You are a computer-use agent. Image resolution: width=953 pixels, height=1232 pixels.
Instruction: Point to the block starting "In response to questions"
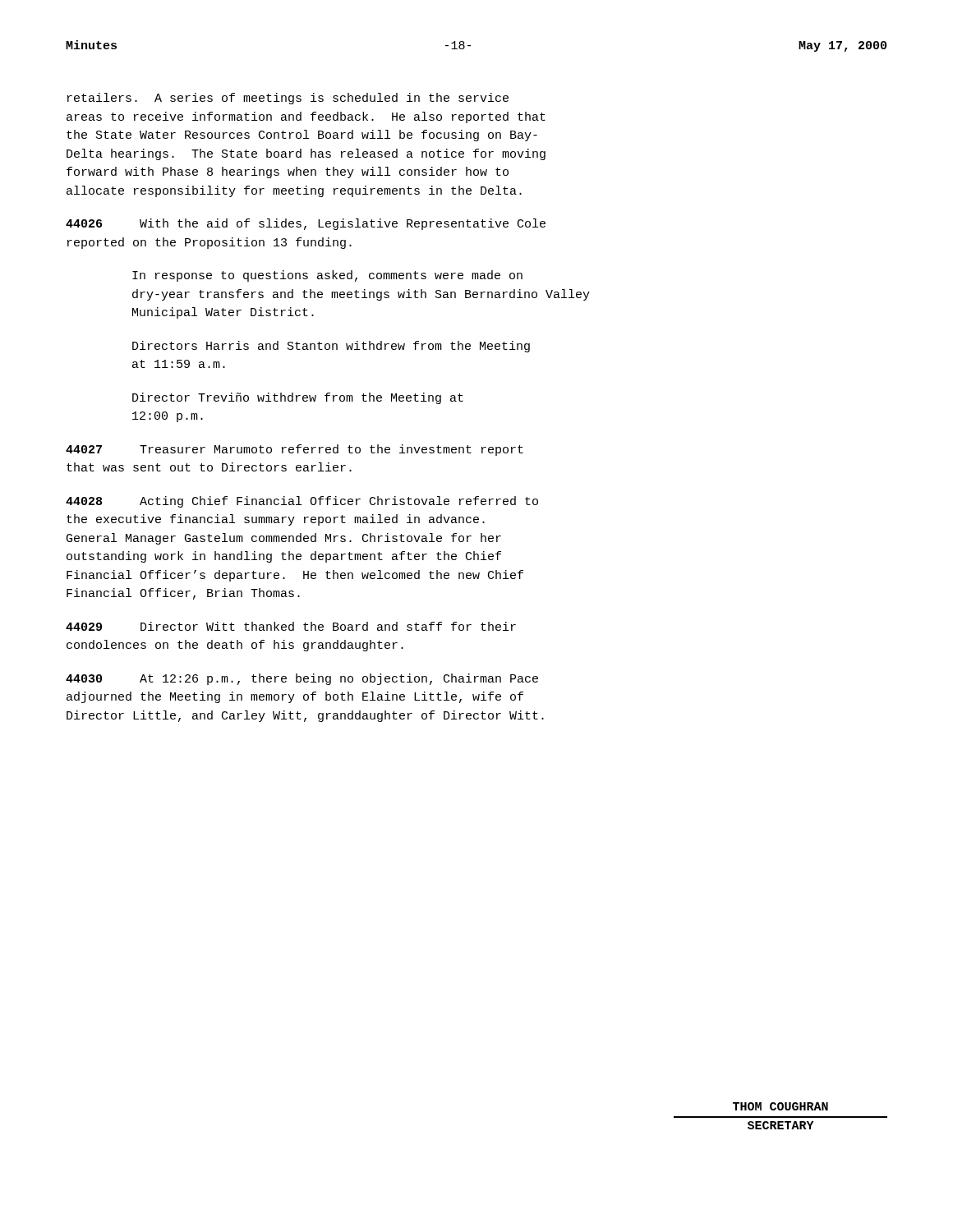tap(361, 295)
